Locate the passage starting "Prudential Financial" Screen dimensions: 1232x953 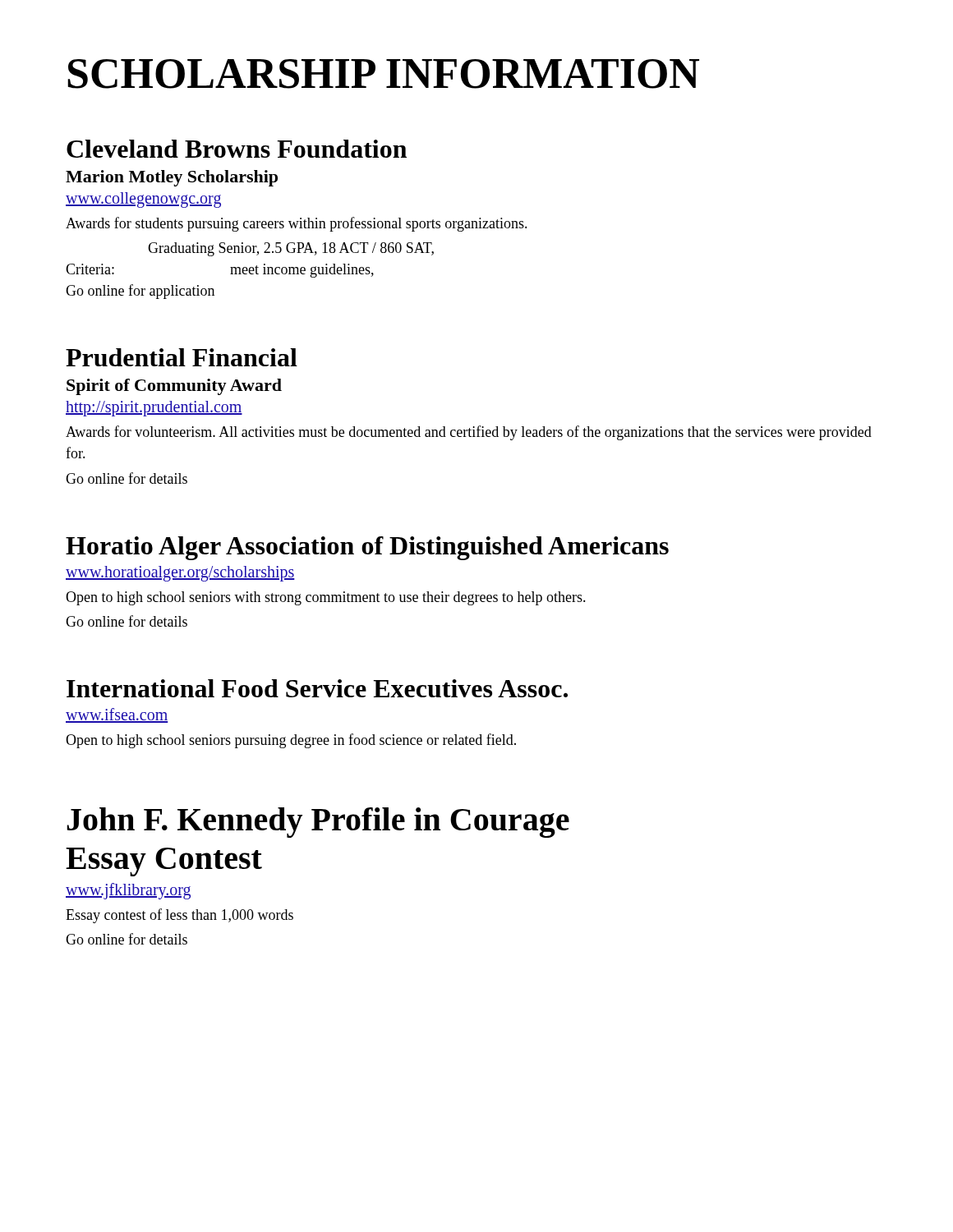(182, 357)
